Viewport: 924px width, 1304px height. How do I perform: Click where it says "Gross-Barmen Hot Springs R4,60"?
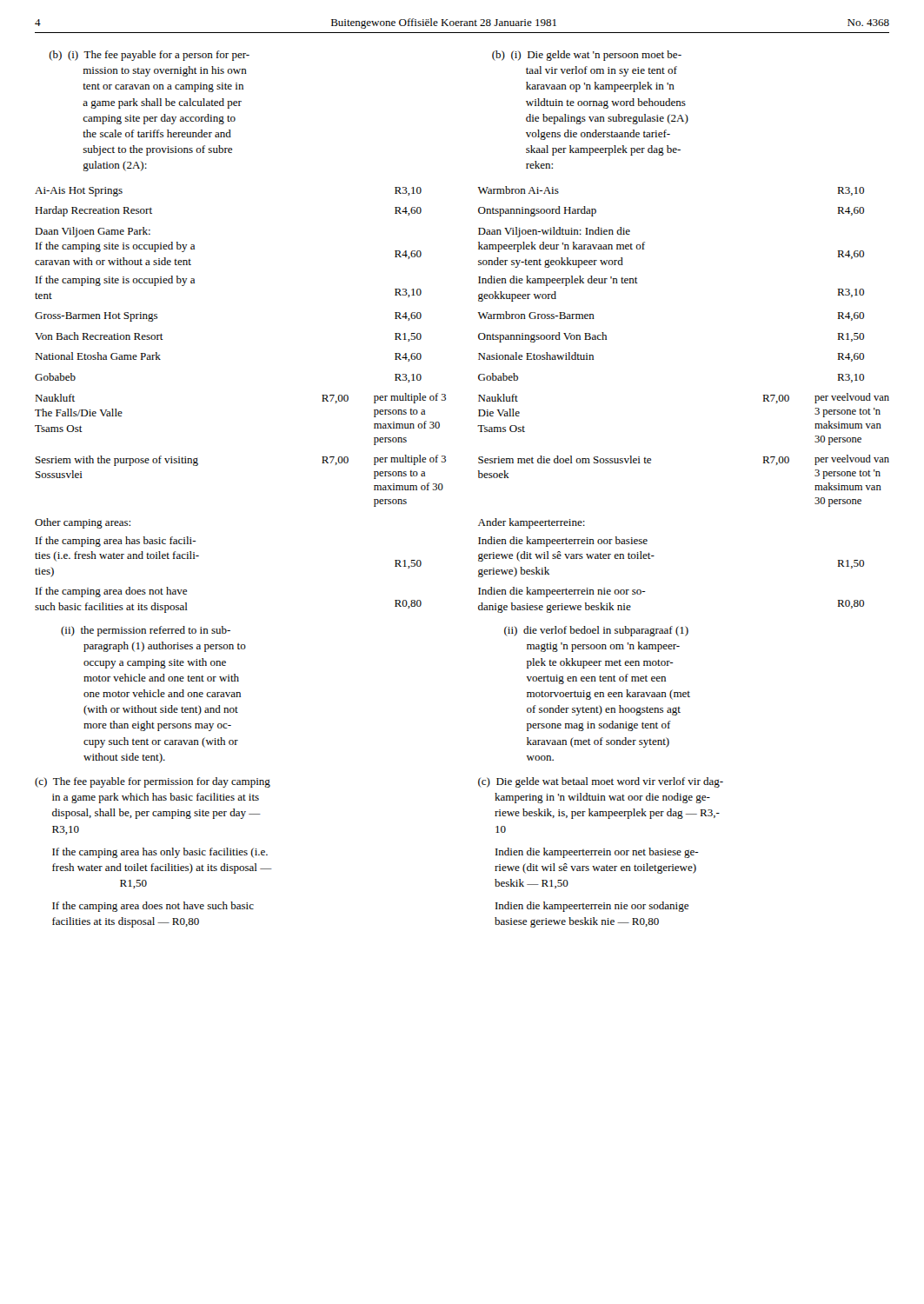(x=99, y=317)
